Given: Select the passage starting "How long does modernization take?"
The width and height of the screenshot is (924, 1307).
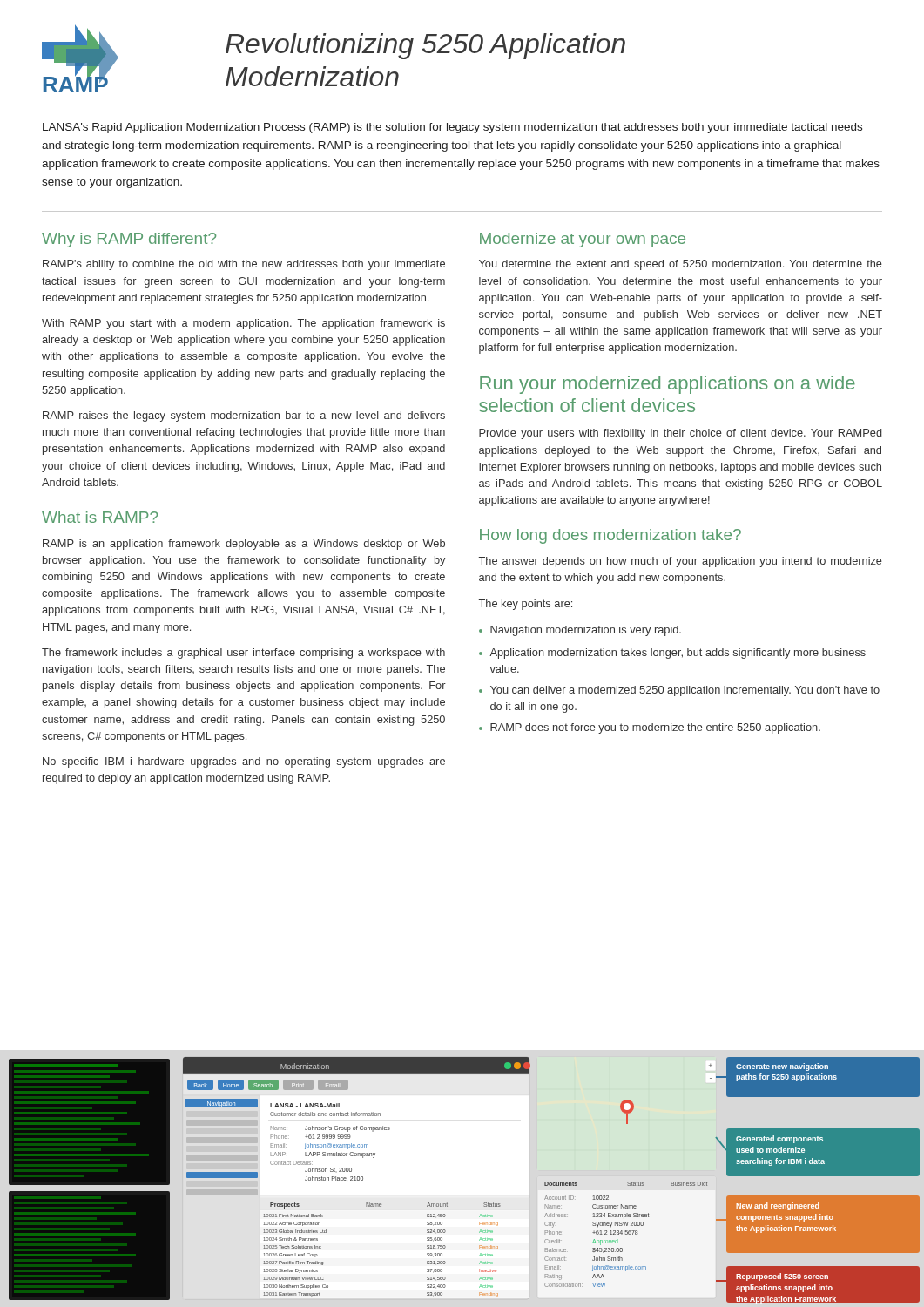Looking at the screenshot, I should pos(680,536).
